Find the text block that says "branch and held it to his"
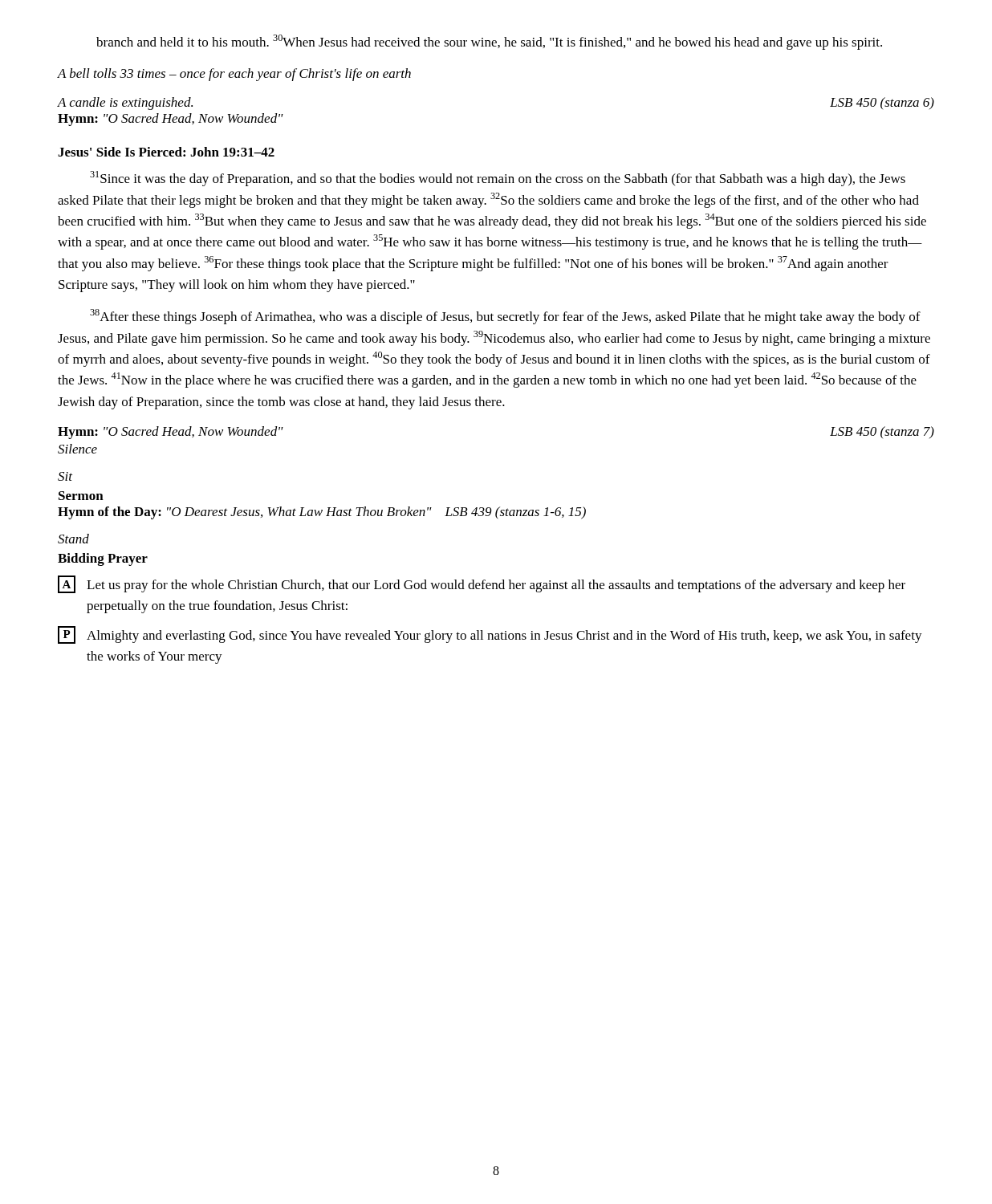Image resolution: width=992 pixels, height=1204 pixels. point(490,41)
